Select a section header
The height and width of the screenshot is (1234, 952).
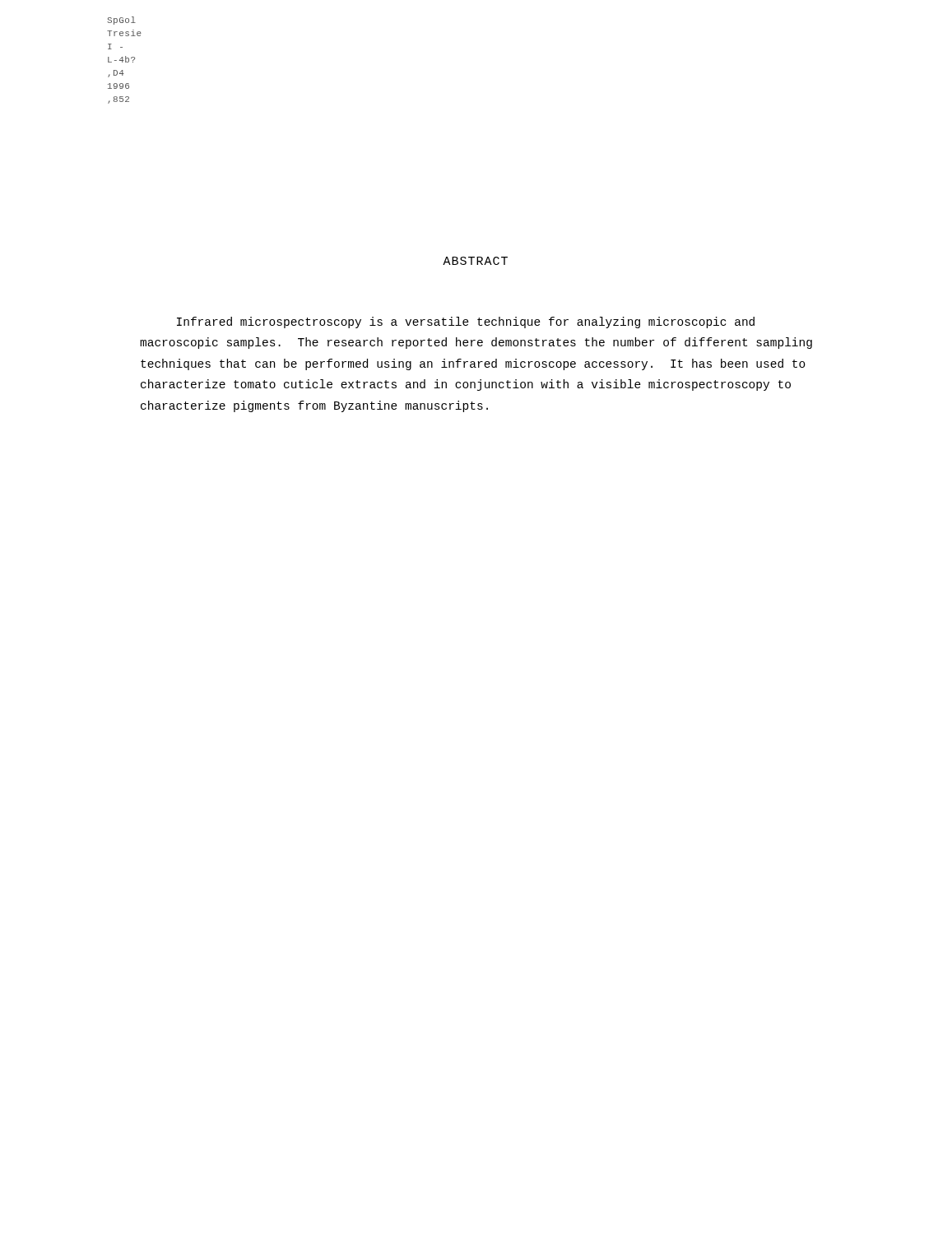point(476,262)
